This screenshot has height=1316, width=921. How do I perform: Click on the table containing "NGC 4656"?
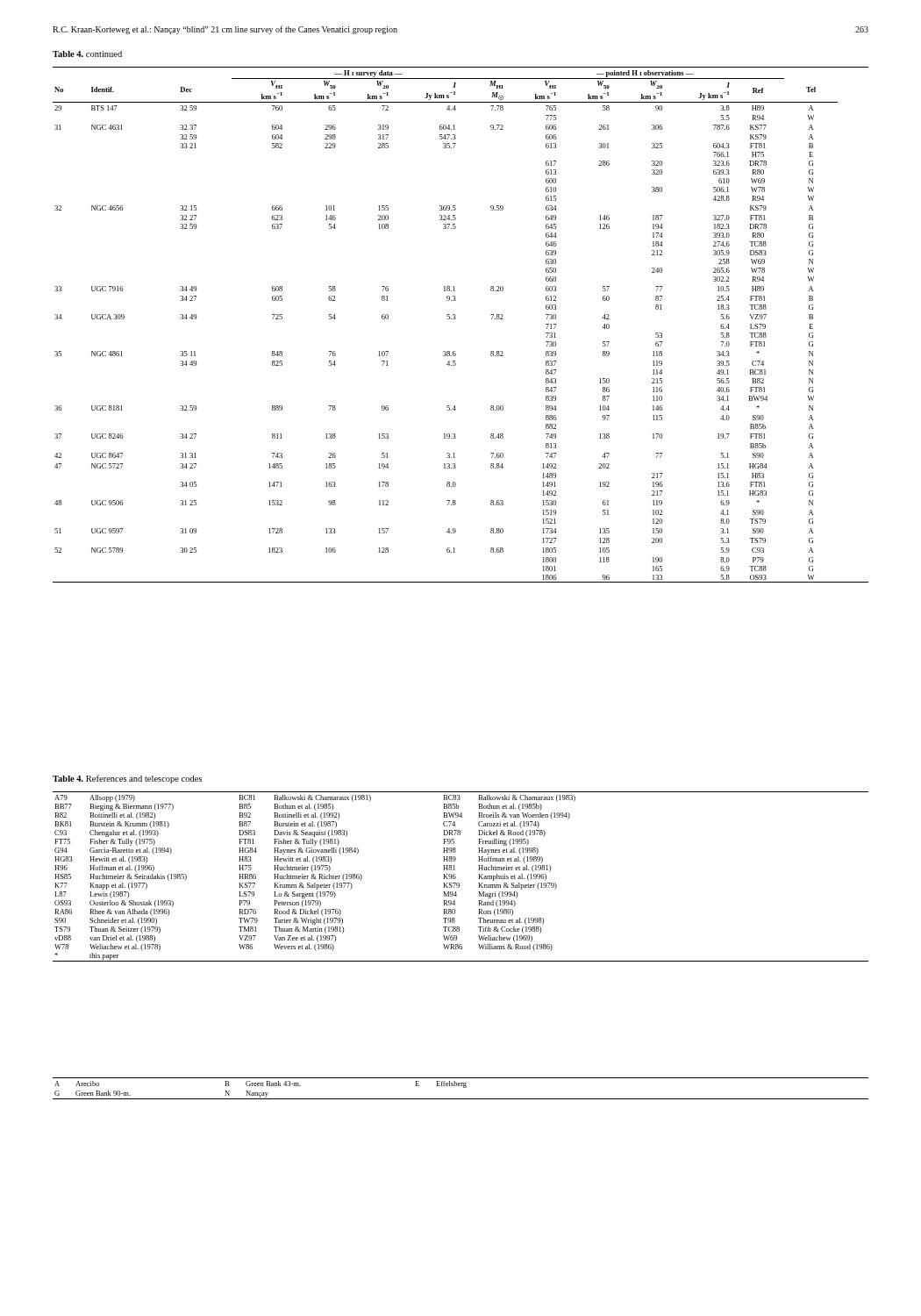pos(460,325)
